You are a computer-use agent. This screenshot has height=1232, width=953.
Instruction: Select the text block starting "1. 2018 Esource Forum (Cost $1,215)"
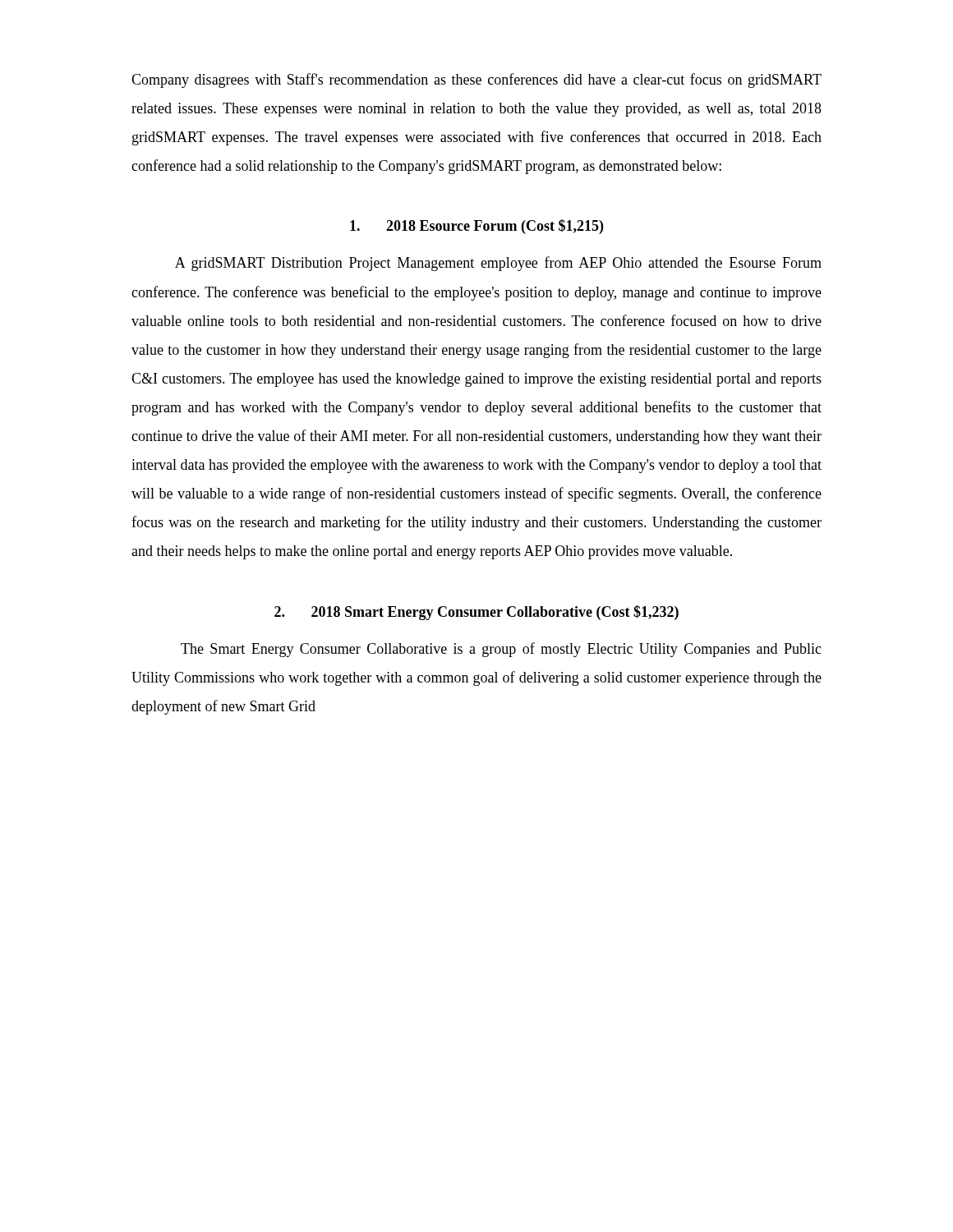pos(476,226)
